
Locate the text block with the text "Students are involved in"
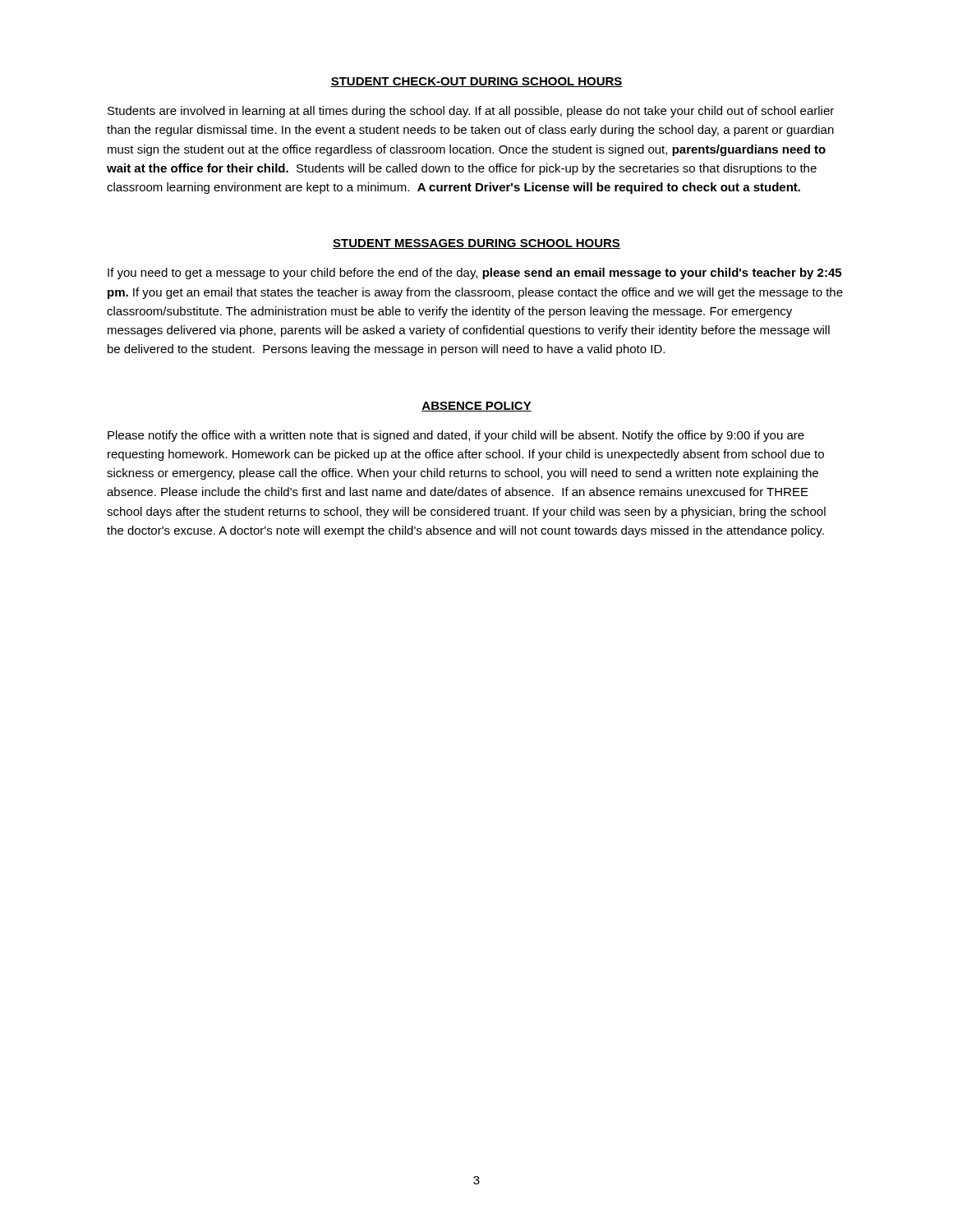click(x=470, y=149)
